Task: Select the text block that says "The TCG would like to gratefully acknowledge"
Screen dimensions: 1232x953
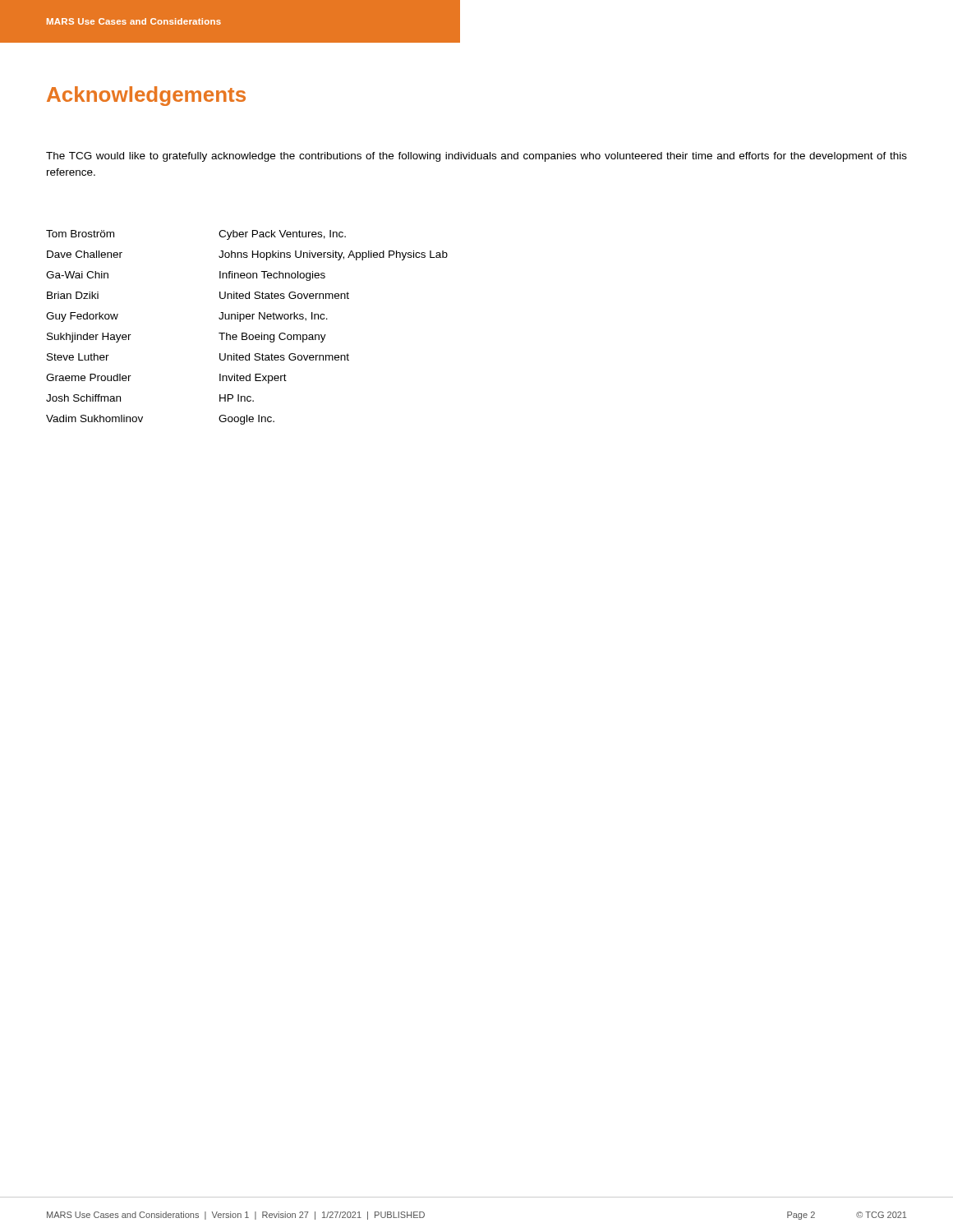Action: click(x=476, y=164)
